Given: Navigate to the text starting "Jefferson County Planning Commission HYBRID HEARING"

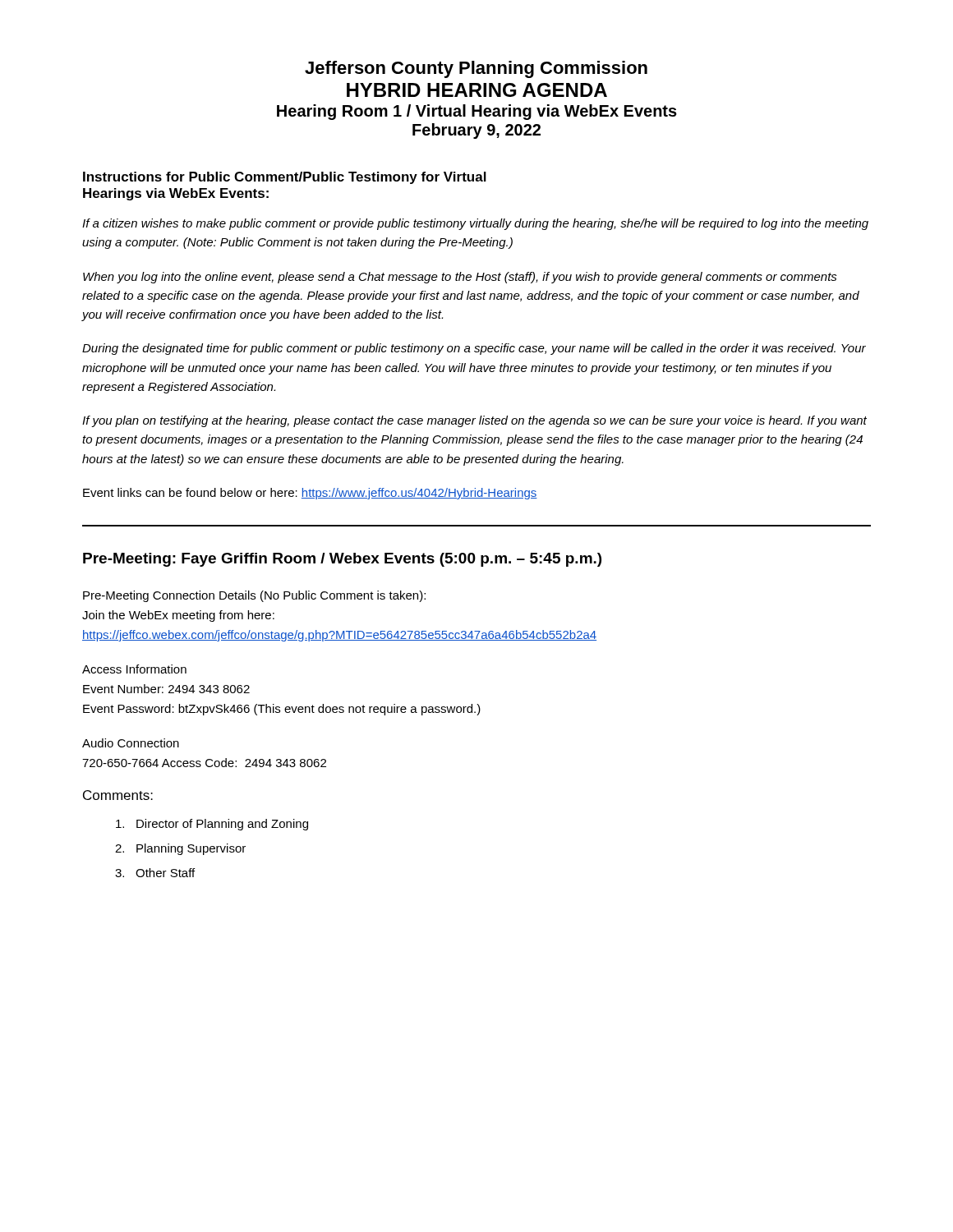Looking at the screenshot, I should click(x=476, y=99).
